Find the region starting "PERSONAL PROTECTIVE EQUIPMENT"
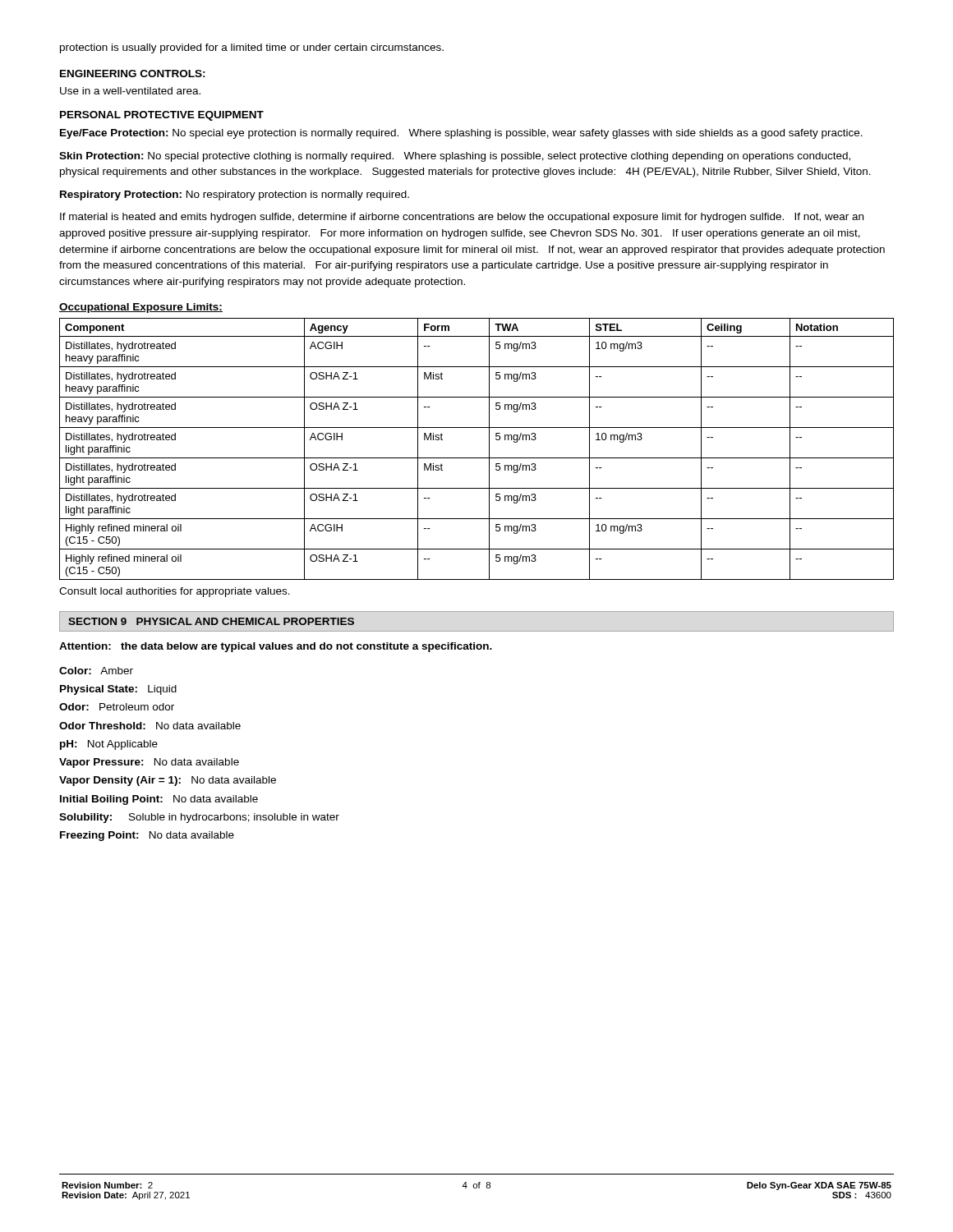The image size is (953, 1232). click(161, 115)
